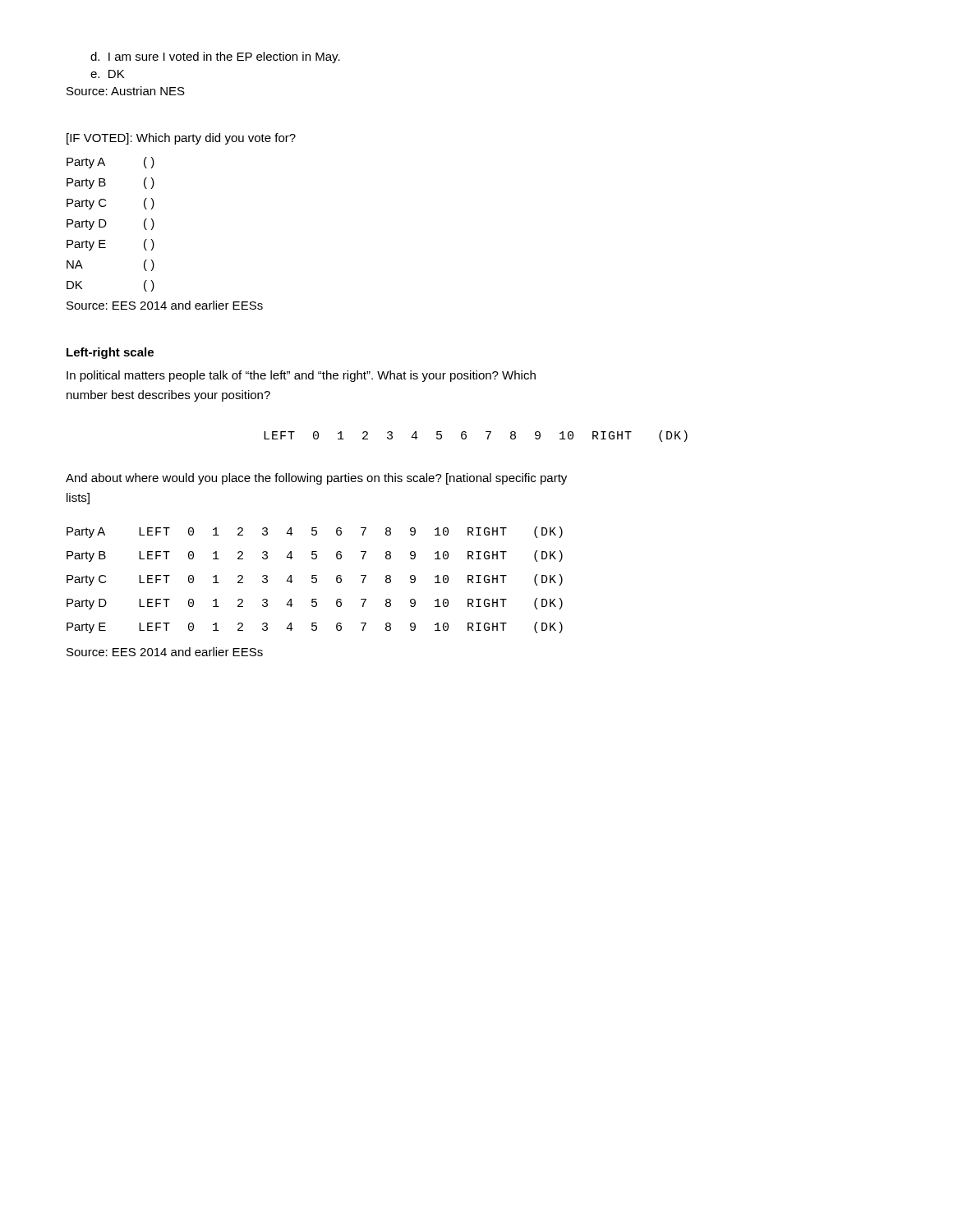
Task: Point to "Party D ( )"
Action: [110, 223]
